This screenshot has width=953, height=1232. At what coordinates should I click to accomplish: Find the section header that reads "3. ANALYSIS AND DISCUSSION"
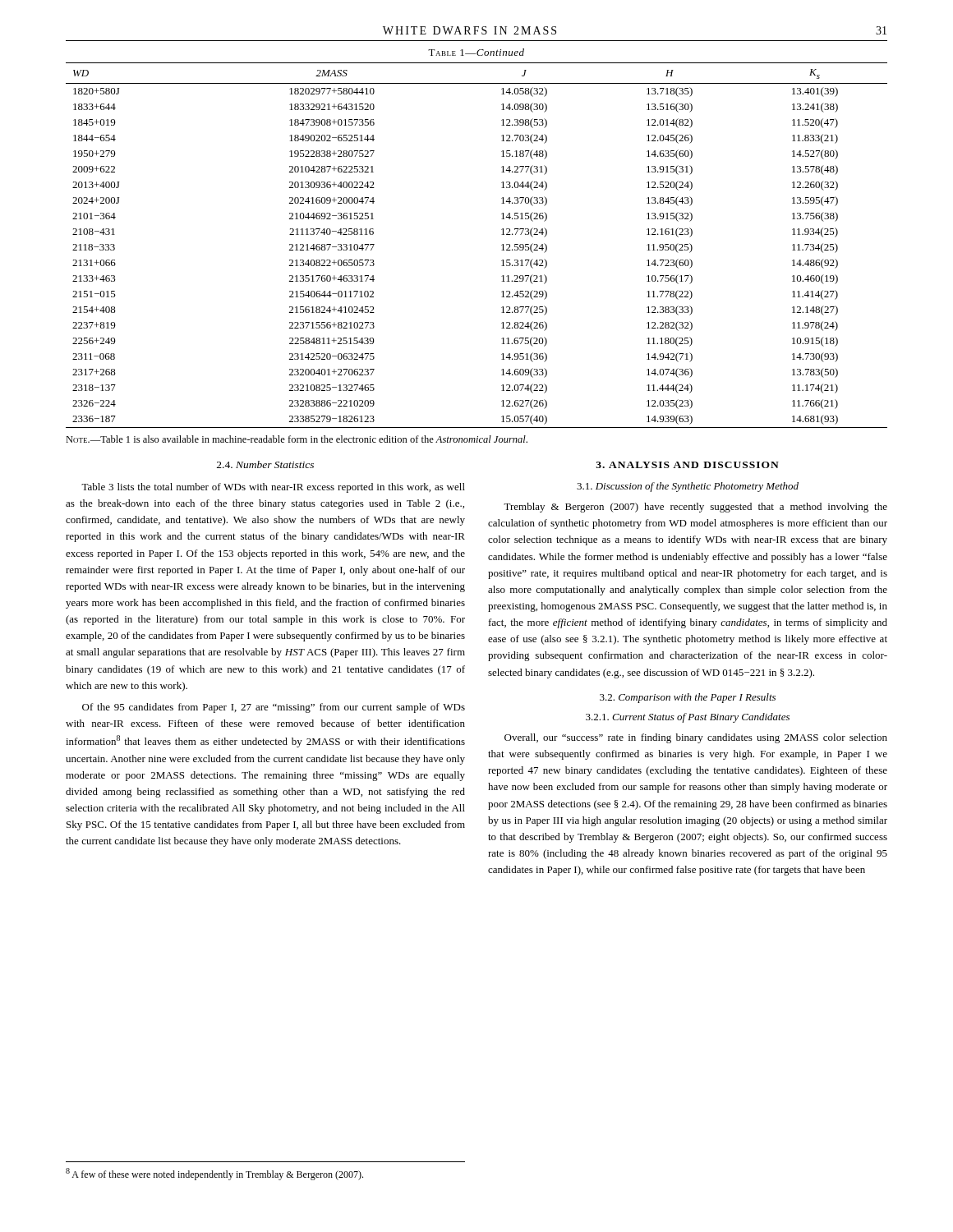(688, 465)
